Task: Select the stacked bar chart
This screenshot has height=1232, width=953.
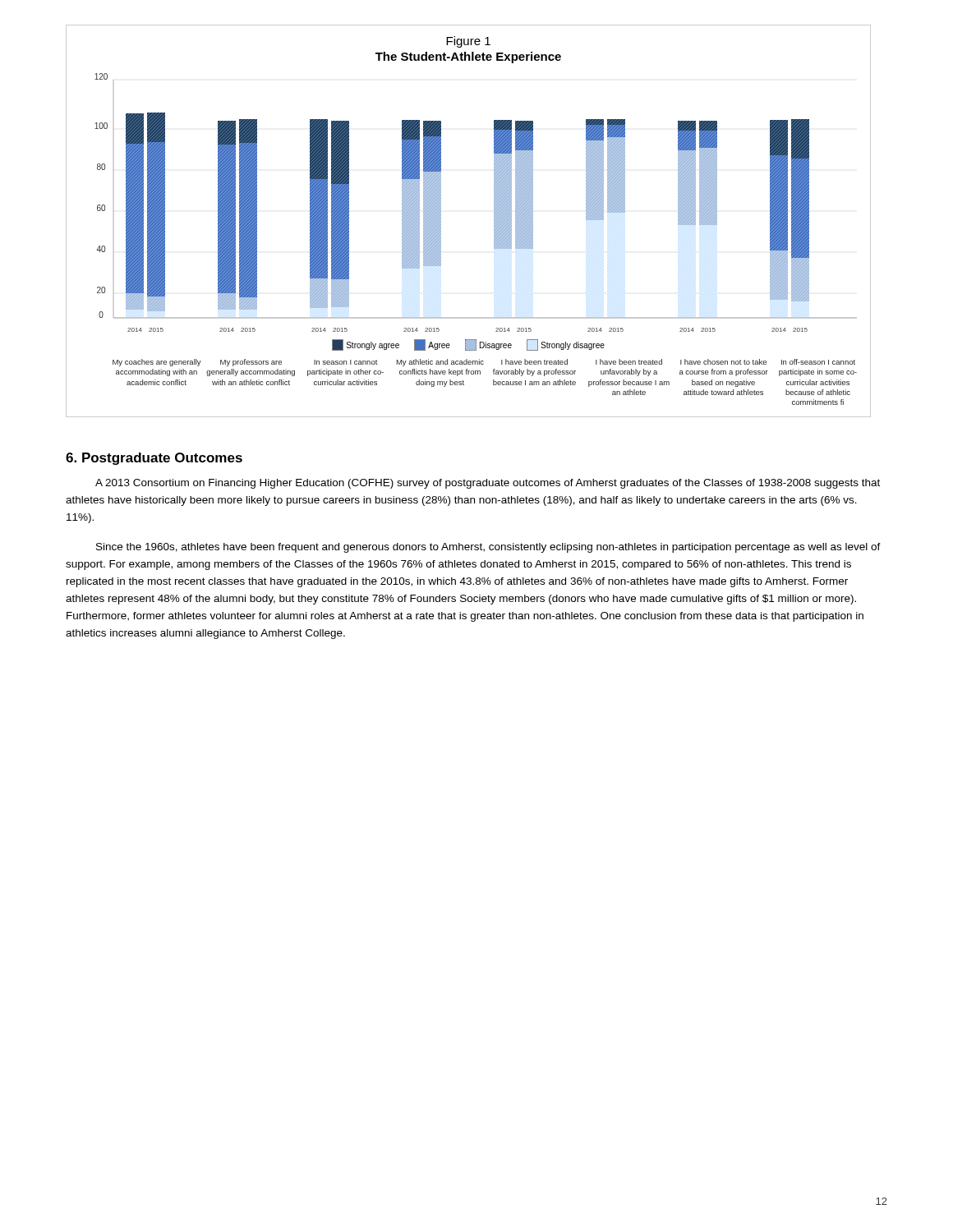Action: [468, 221]
